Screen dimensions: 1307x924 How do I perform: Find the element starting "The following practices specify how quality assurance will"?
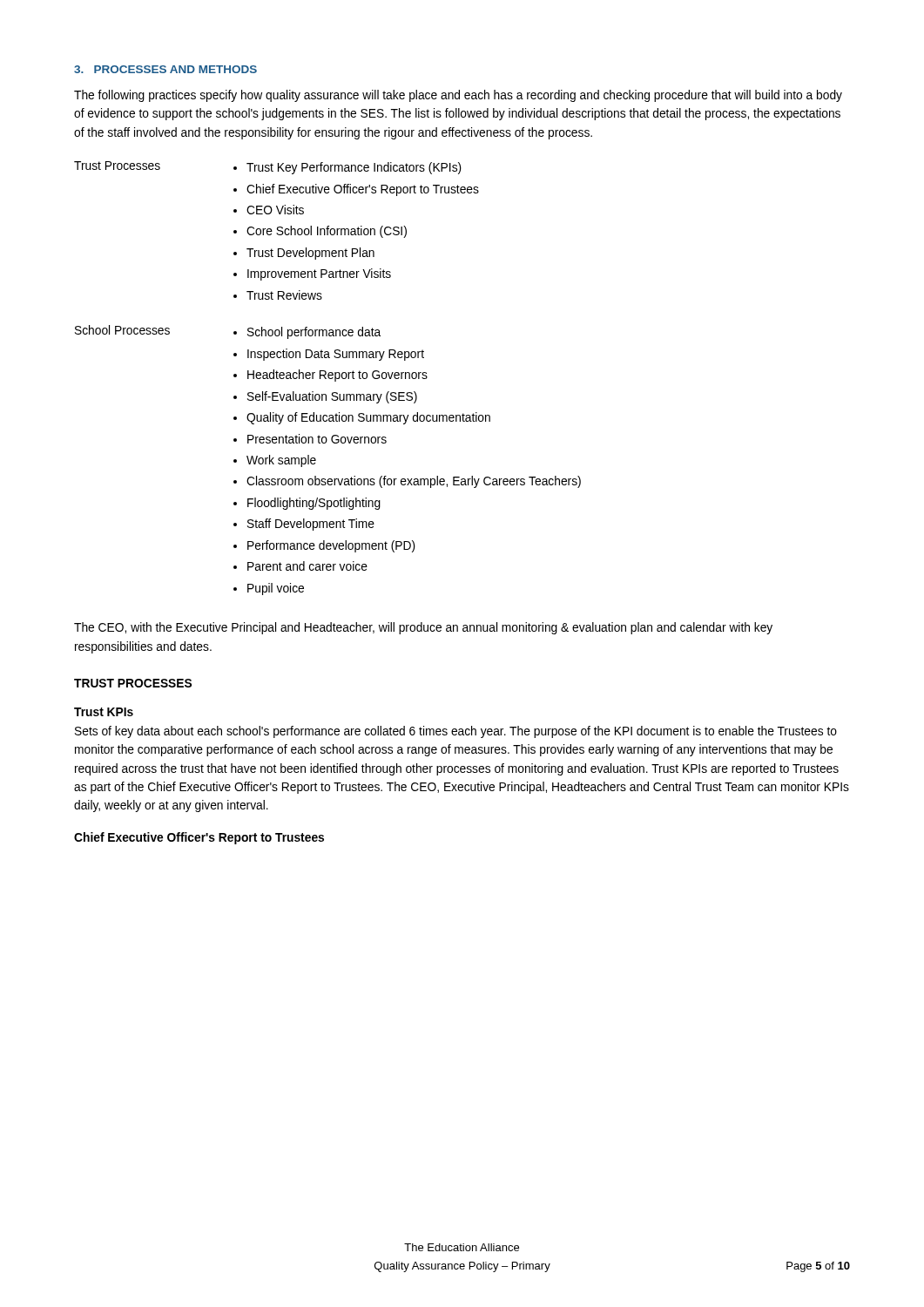(x=458, y=114)
